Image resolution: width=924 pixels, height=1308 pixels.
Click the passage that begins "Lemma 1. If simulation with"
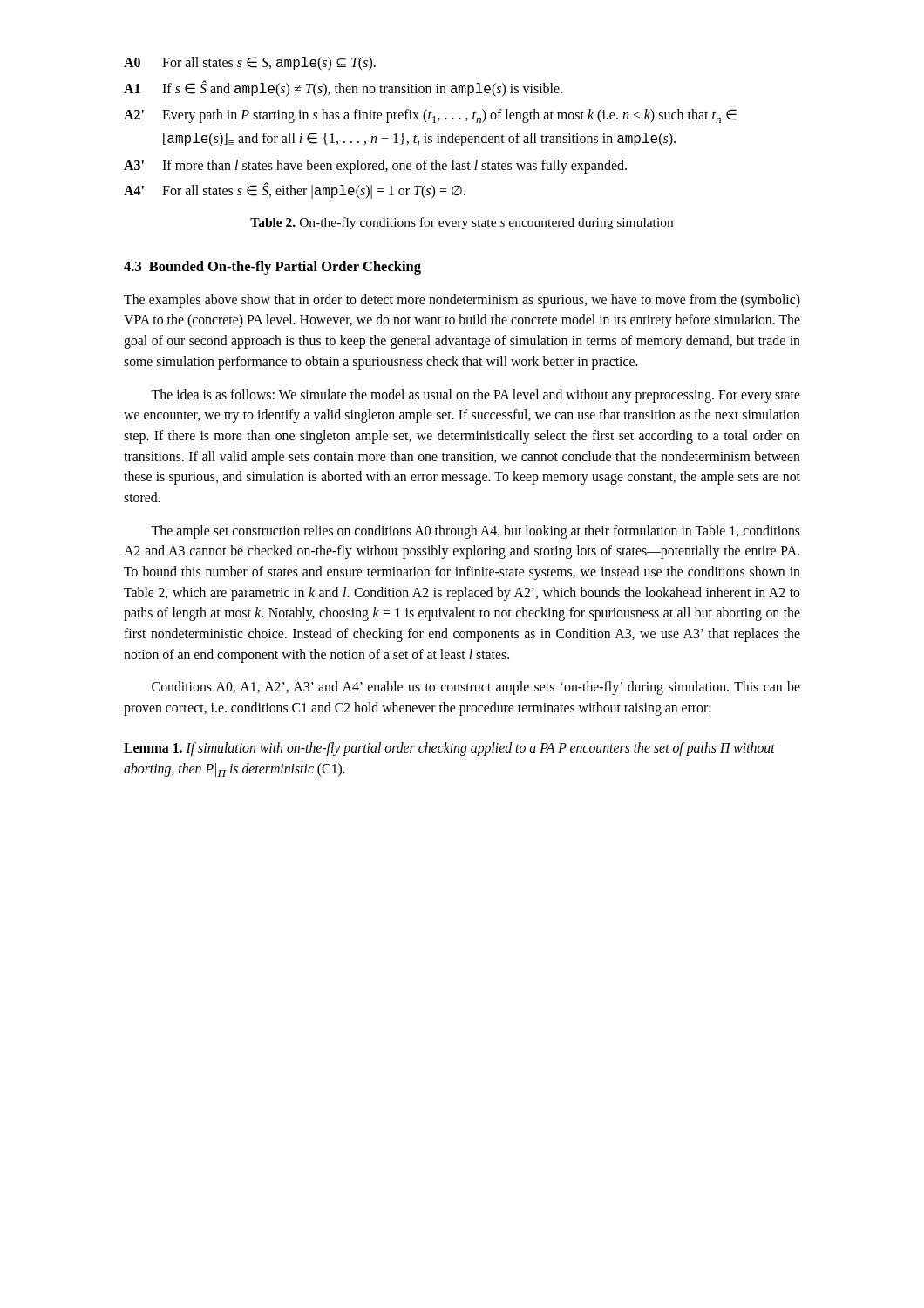449,760
